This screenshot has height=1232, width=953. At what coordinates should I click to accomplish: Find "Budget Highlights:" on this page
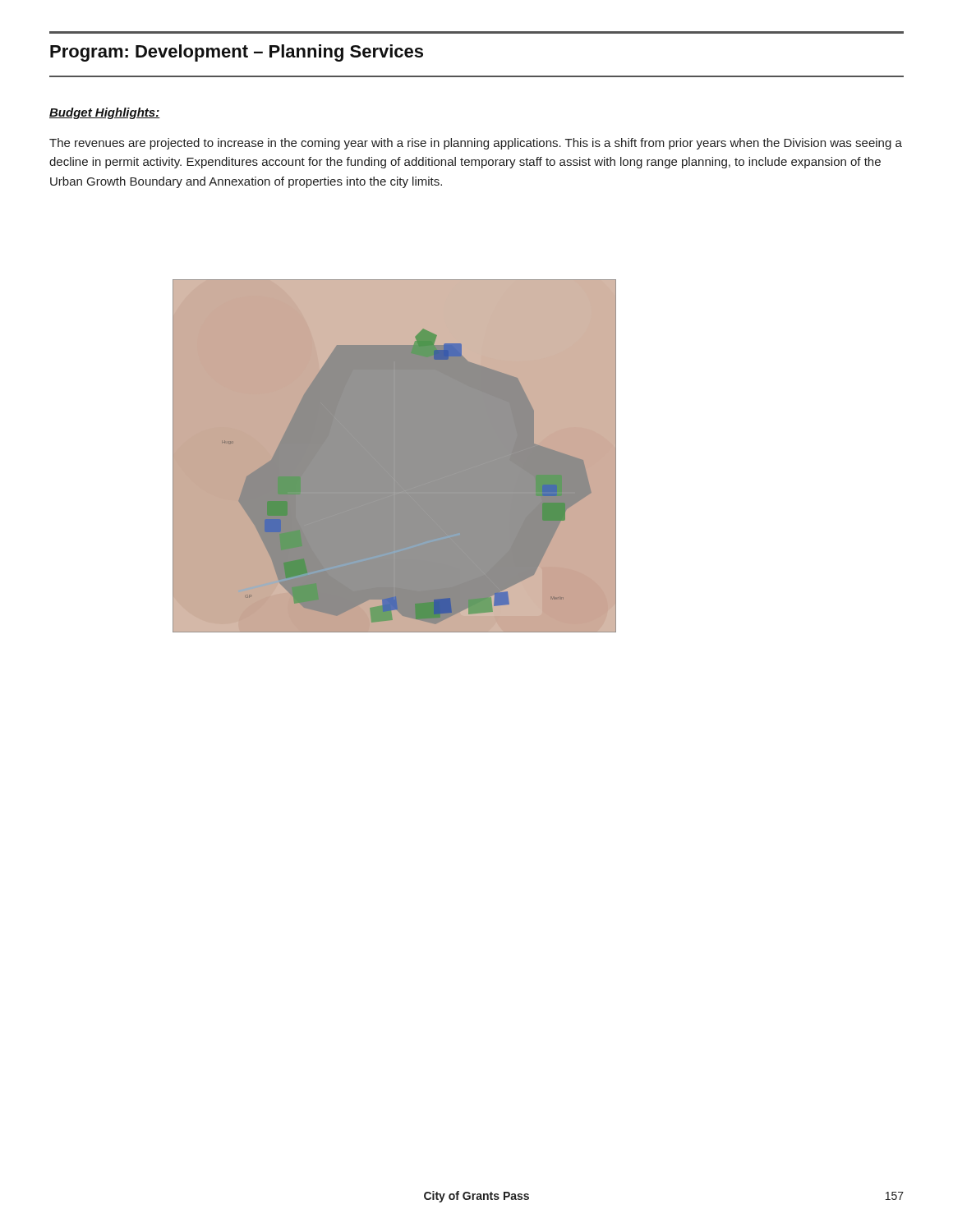coord(104,112)
